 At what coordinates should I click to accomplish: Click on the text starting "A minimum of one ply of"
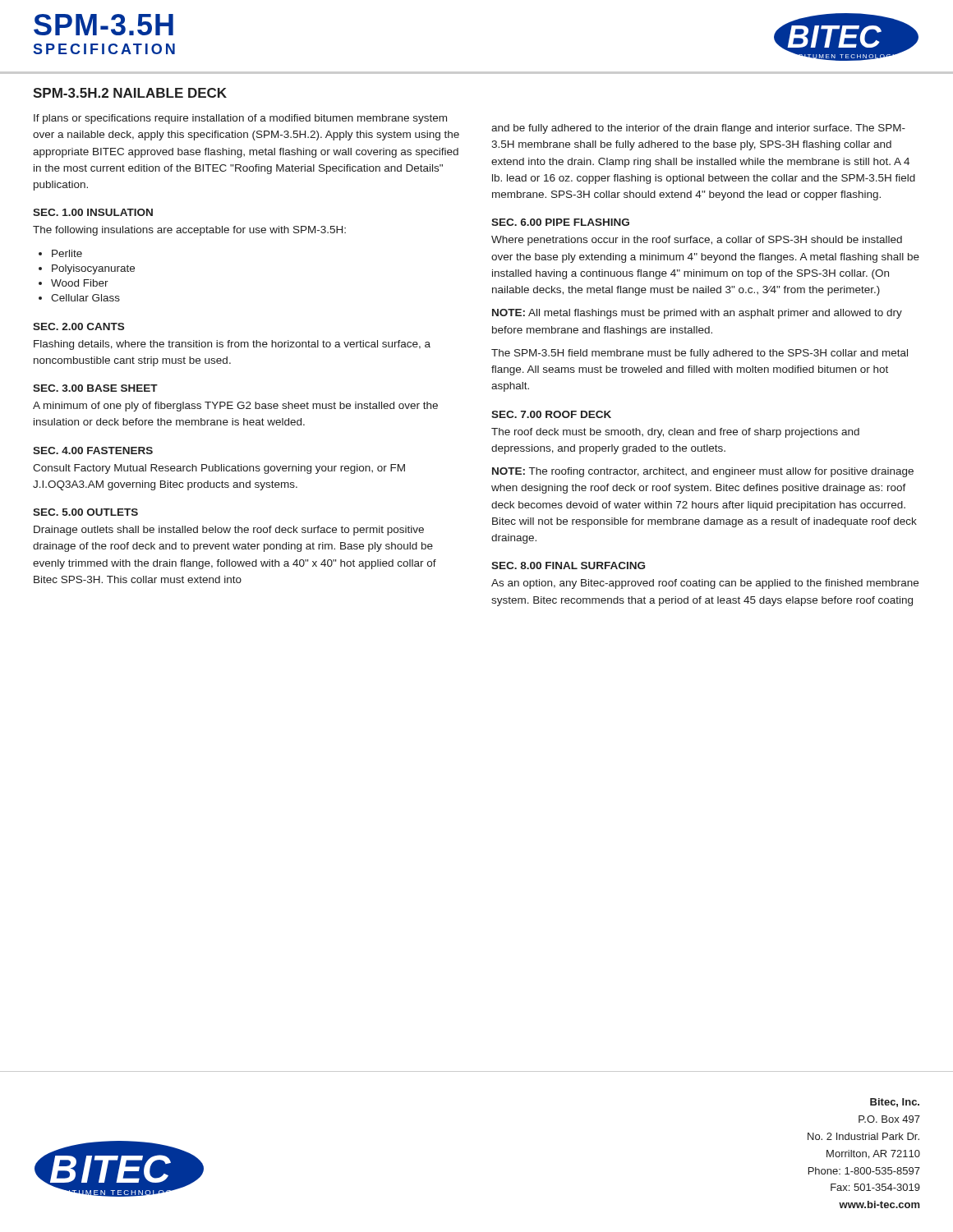pyautogui.click(x=247, y=414)
